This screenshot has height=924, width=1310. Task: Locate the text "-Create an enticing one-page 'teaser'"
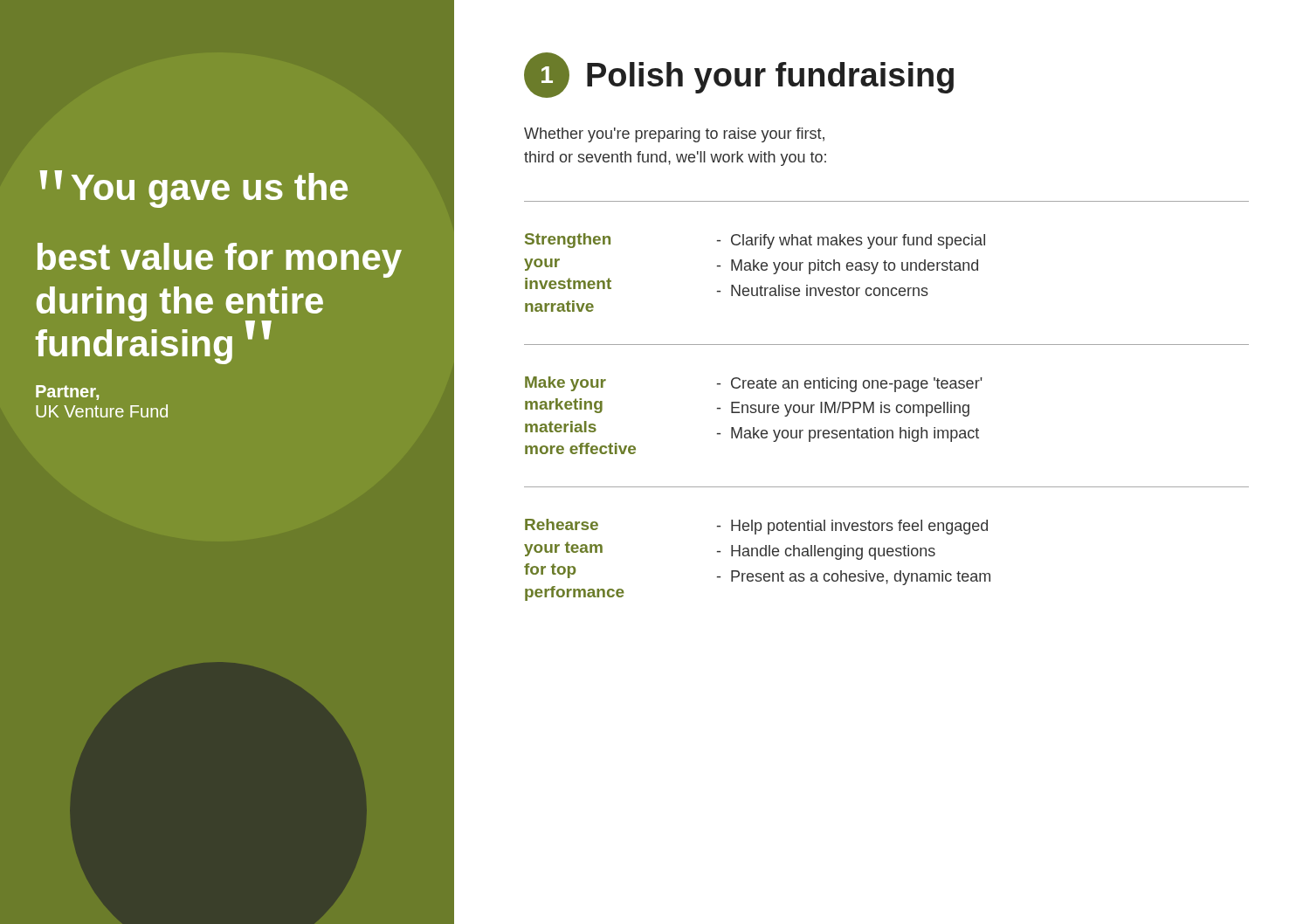(849, 383)
